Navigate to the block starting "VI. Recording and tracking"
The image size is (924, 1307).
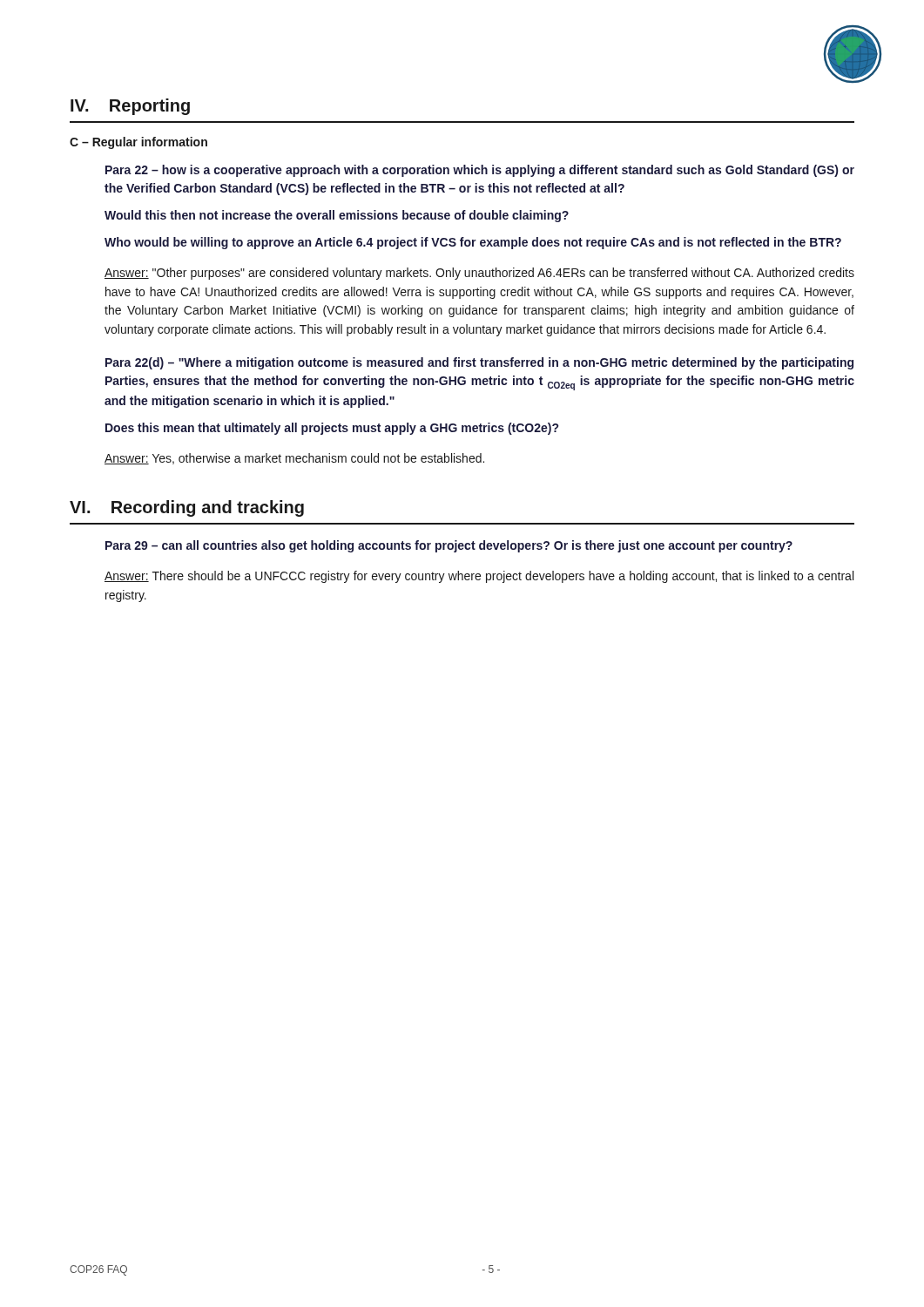462,511
